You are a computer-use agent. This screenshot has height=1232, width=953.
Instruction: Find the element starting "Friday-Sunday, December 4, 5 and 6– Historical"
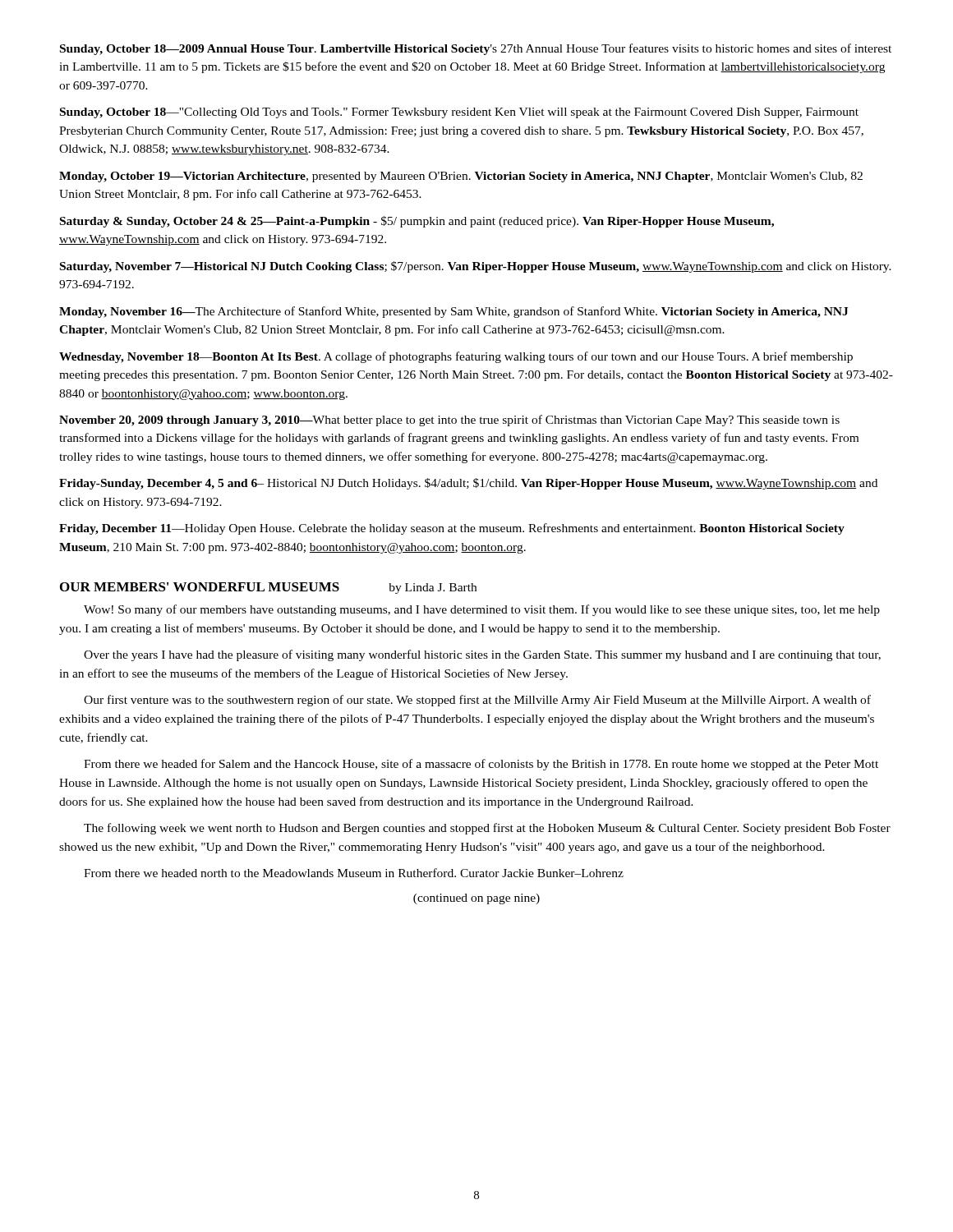click(x=468, y=492)
